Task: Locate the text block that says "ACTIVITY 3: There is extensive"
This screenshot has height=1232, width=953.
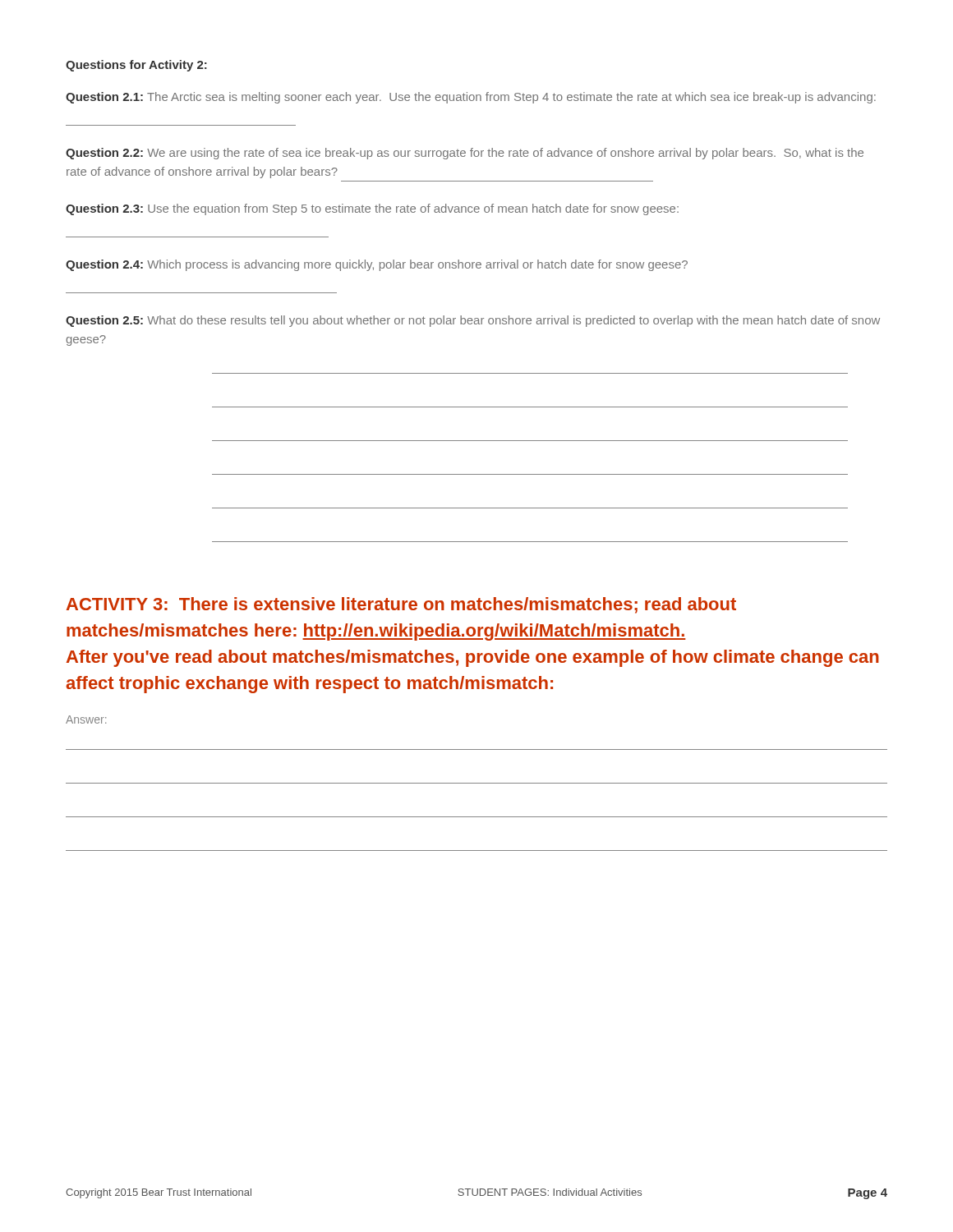Action: tap(473, 643)
